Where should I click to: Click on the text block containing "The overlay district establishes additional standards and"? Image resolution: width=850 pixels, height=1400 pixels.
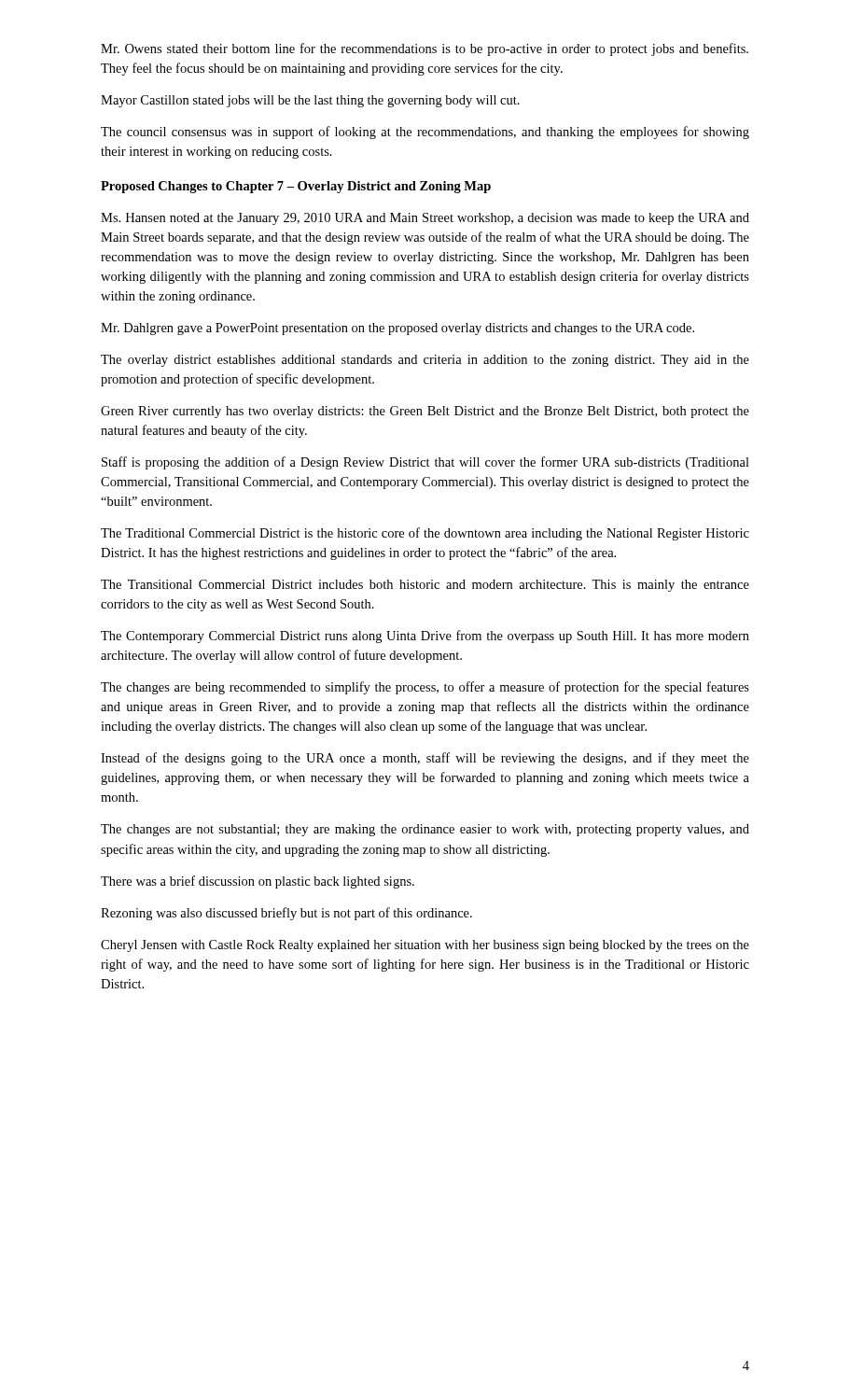tap(425, 369)
